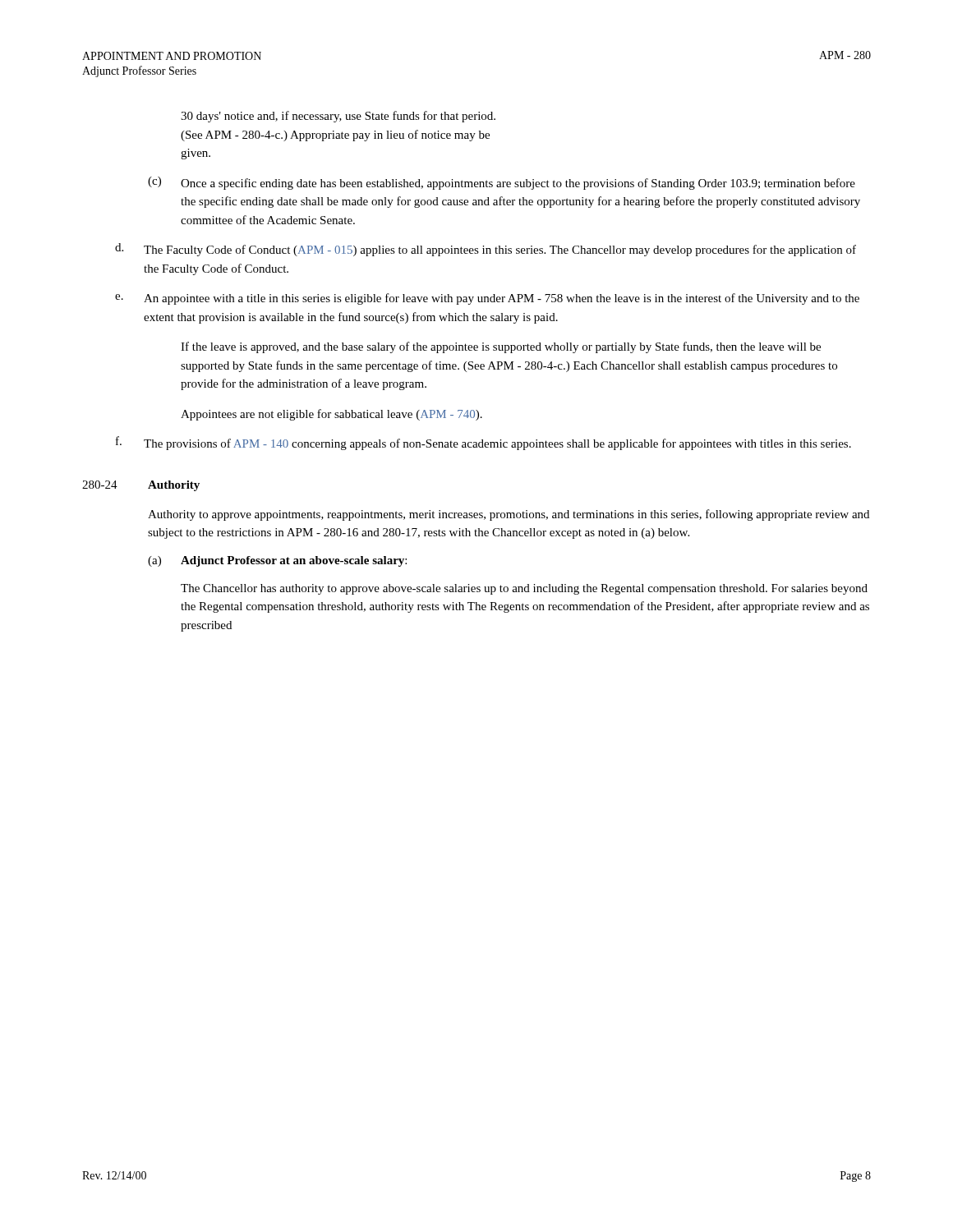Image resolution: width=953 pixels, height=1232 pixels.
Task: Select the block starting "Authority to approve appointments, reappointments,"
Action: coord(509,523)
